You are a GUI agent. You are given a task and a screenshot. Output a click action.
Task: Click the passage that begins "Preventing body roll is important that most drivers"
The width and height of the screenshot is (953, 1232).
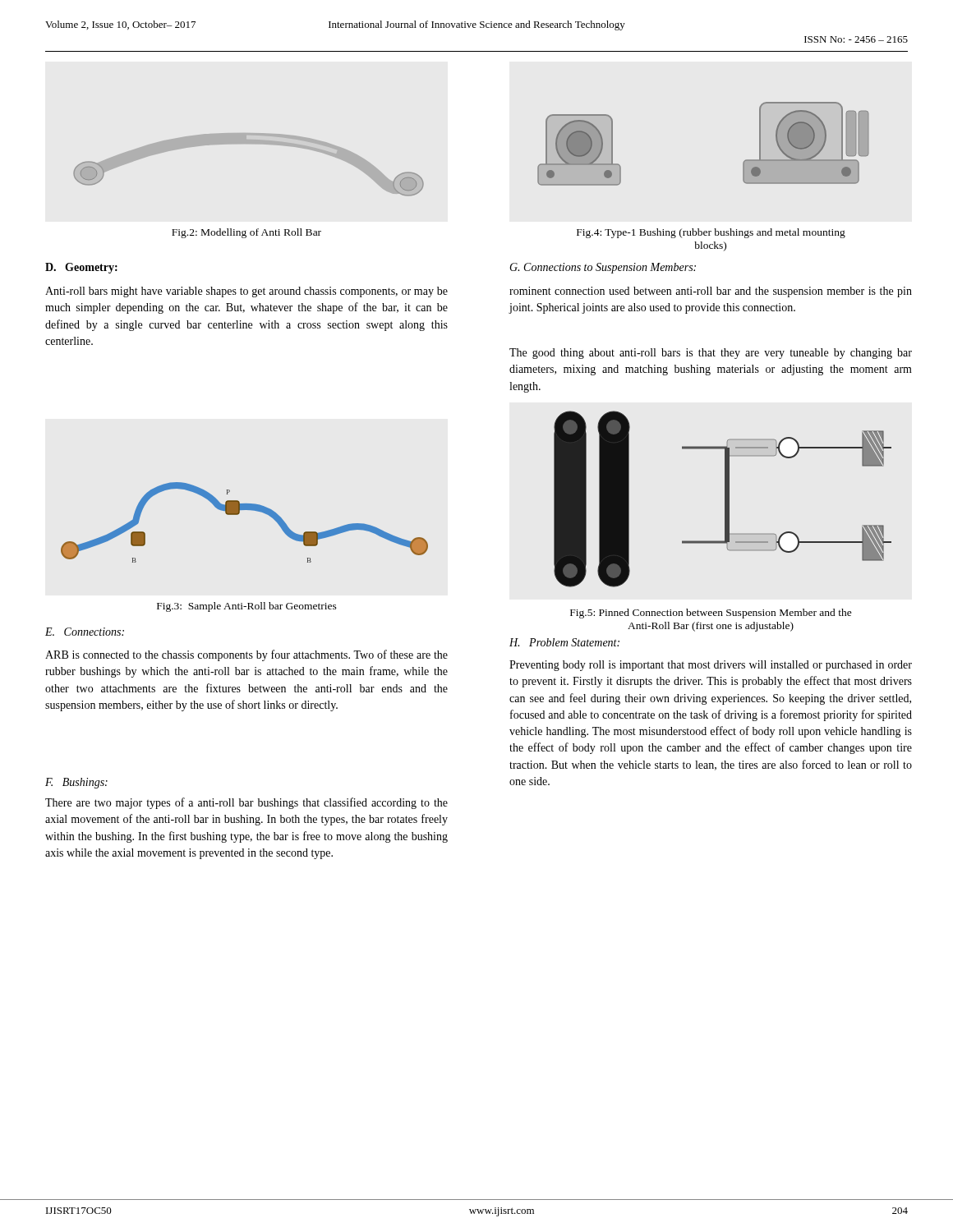[711, 724]
